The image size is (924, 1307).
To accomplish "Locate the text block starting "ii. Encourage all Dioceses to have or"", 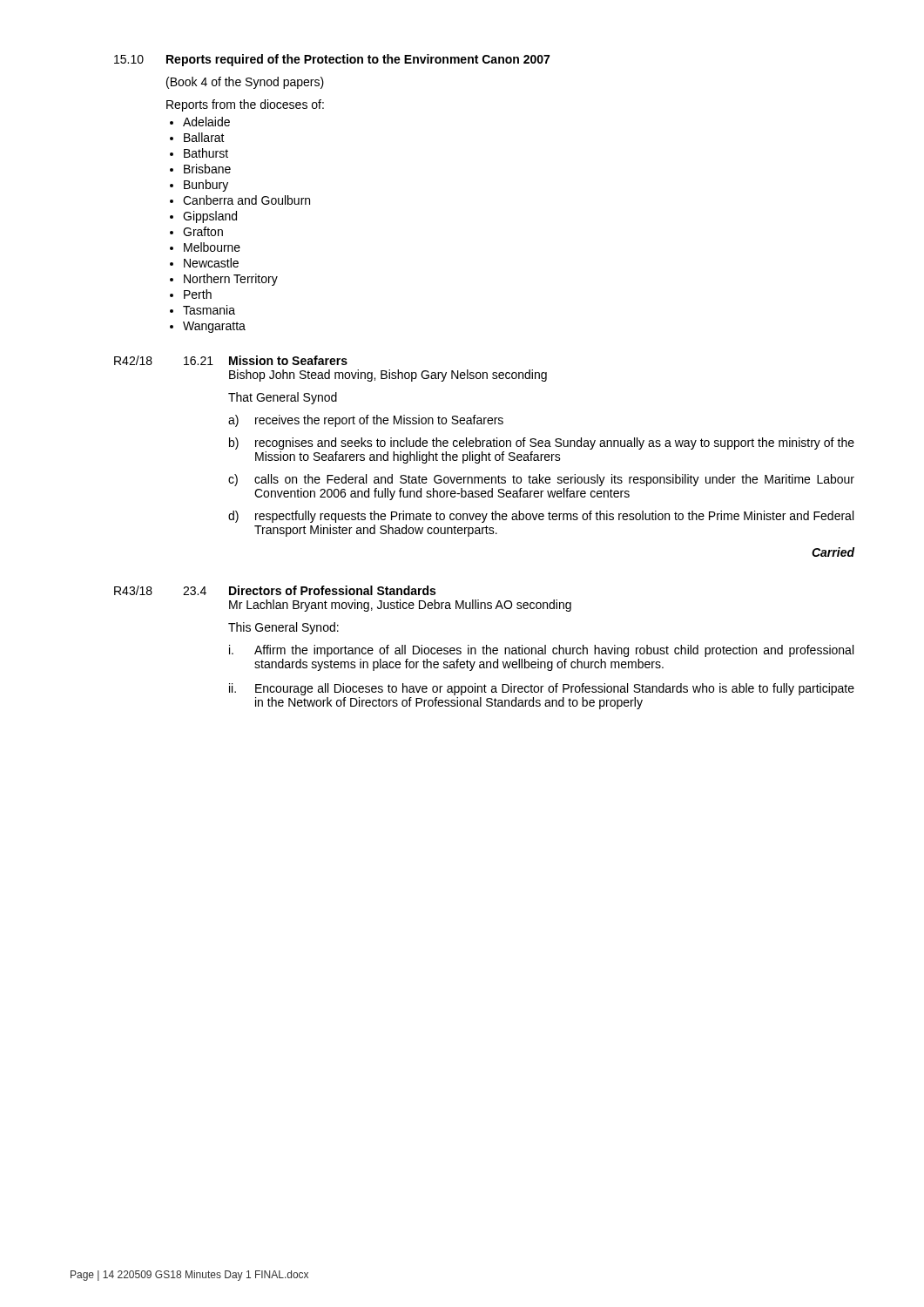I will pyautogui.click(x=541, y=695).
